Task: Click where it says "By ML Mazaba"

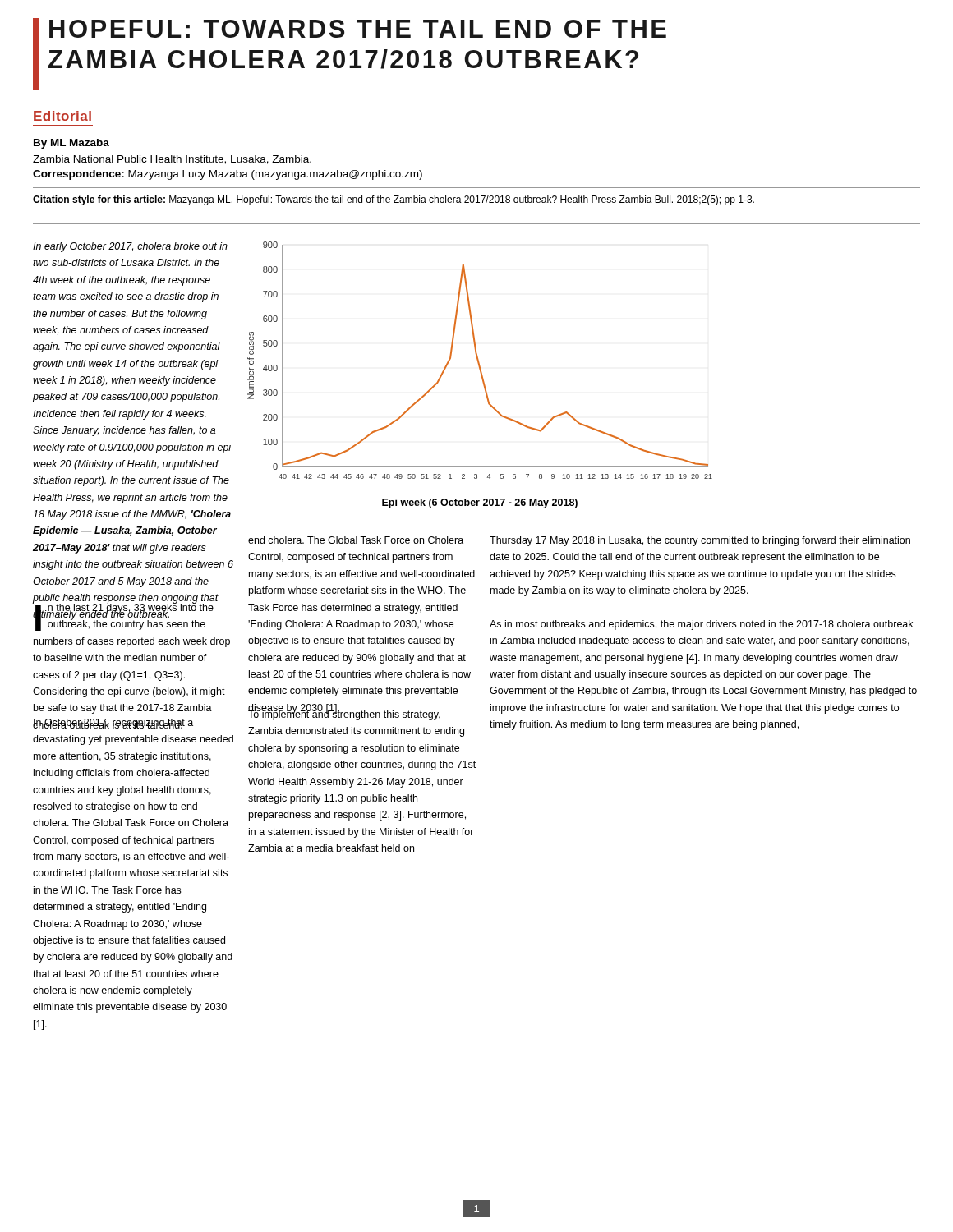Action: click(71, 144)
